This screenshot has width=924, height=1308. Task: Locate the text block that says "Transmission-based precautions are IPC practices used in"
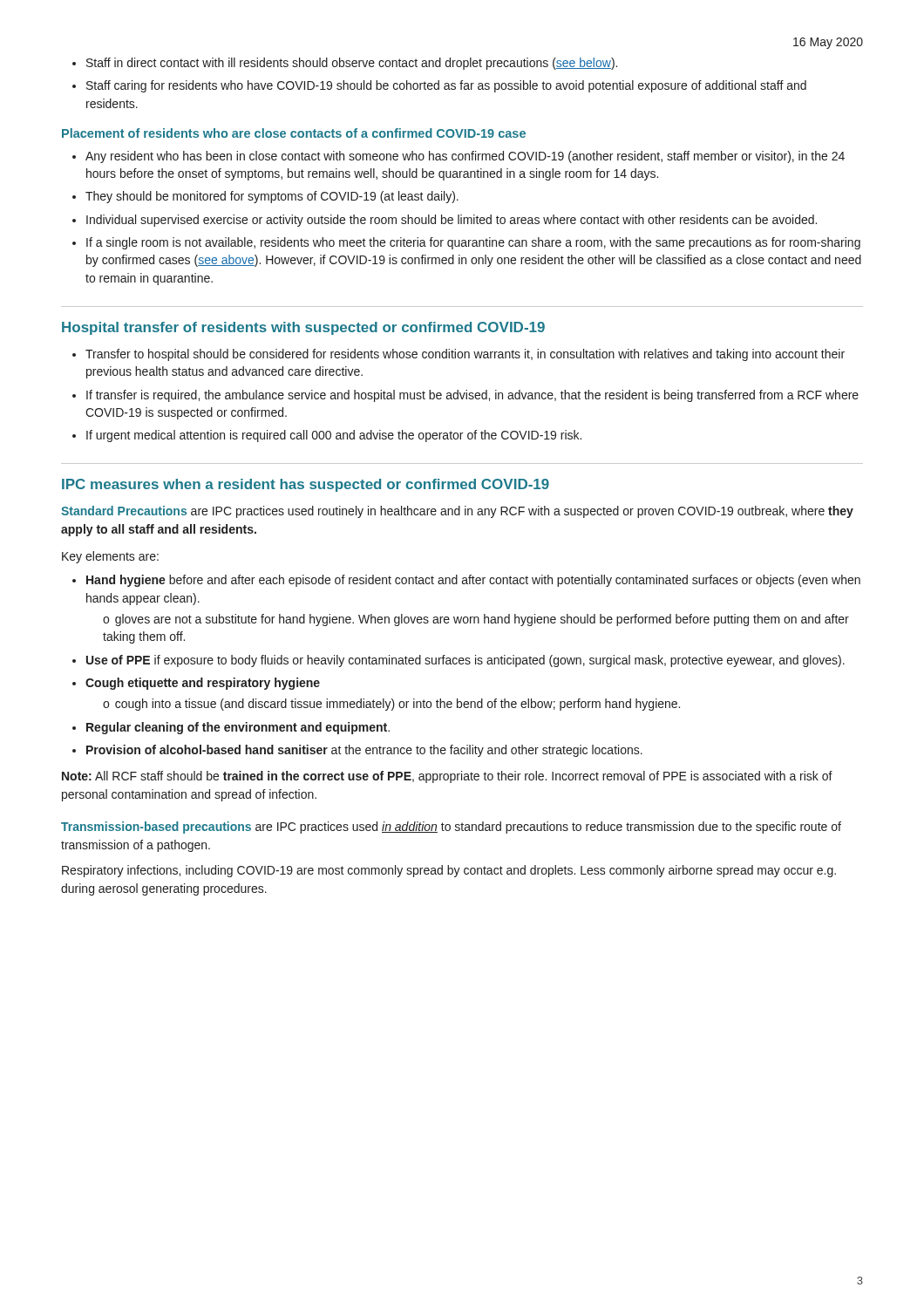pos(451,836)
